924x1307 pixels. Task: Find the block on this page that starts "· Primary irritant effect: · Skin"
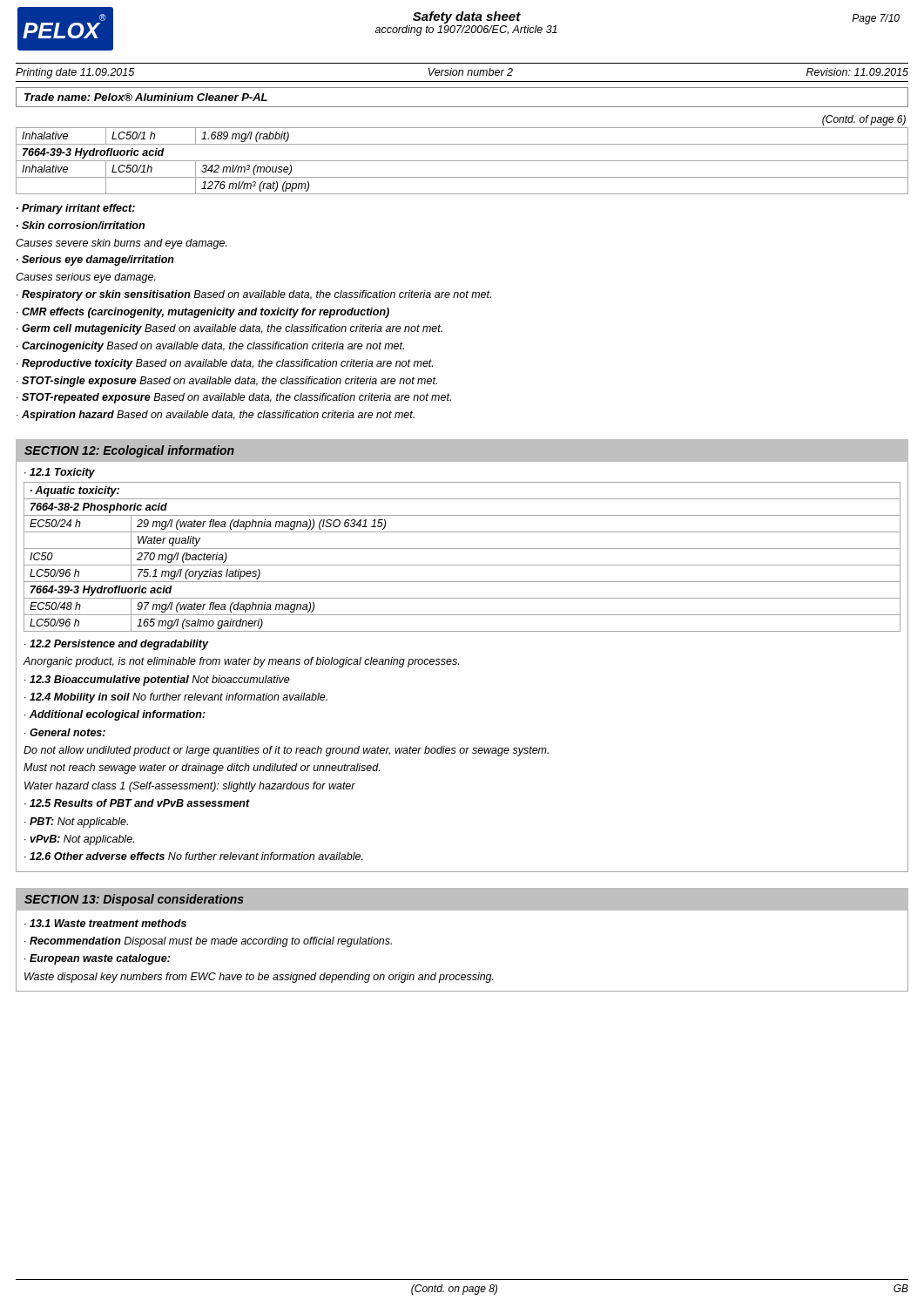[76, 209]
